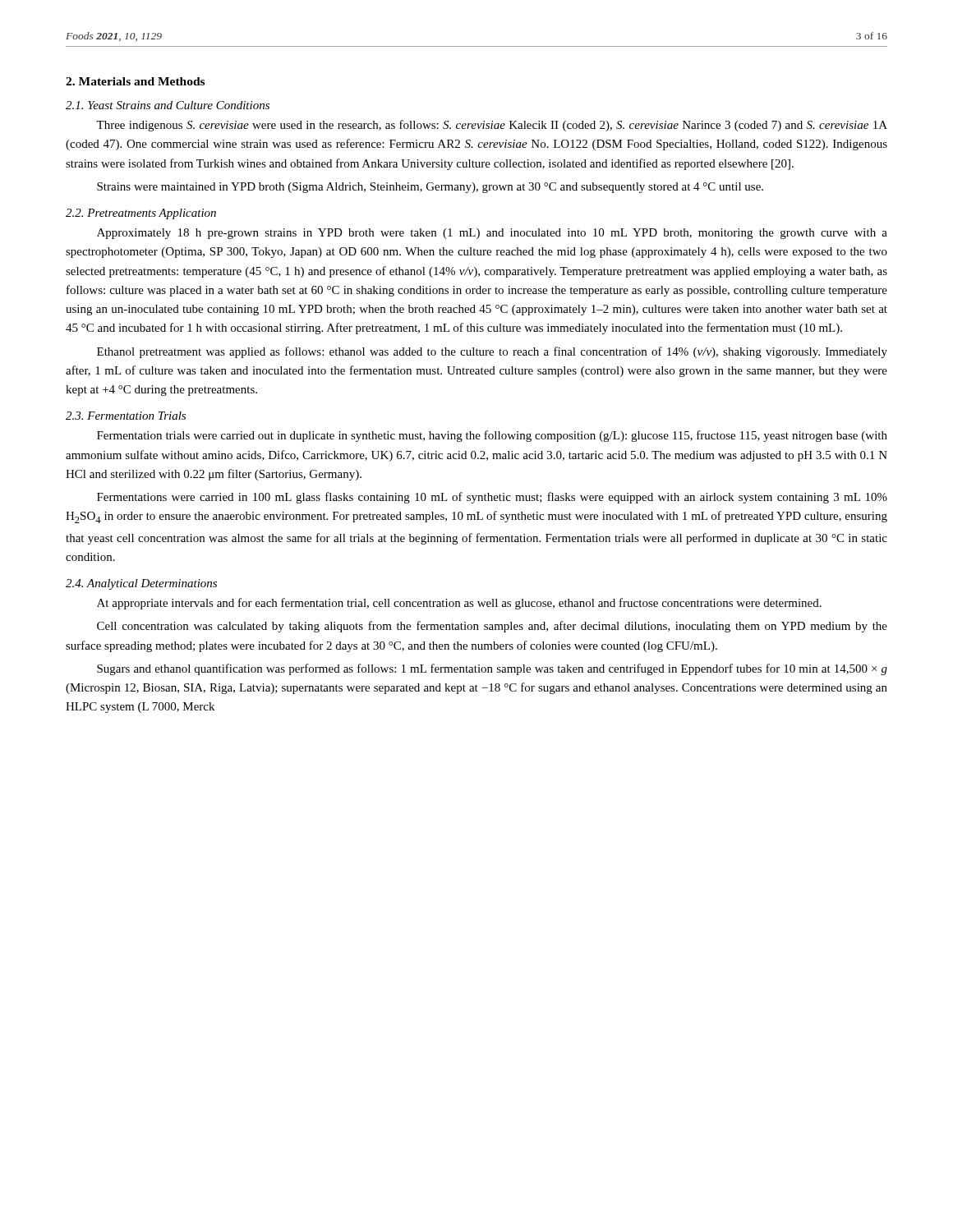Screen dimensions: 1232x953
Task: Find the element starting "Three indigenous S. cerevisiae"
Action: (x=476, y=144)
